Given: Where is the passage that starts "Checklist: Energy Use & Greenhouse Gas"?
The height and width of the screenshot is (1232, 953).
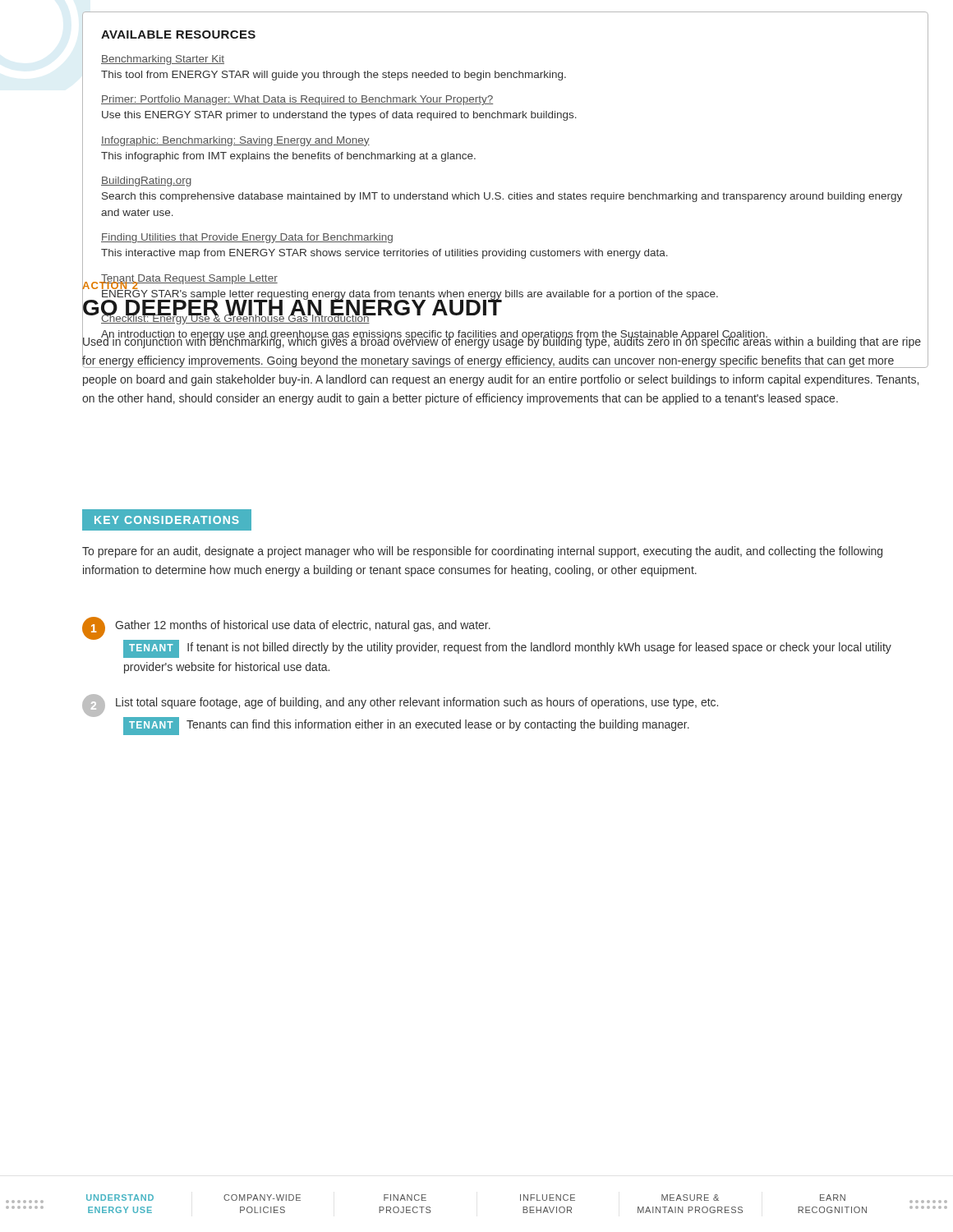Looking at the screenshot, I should 505,327.
